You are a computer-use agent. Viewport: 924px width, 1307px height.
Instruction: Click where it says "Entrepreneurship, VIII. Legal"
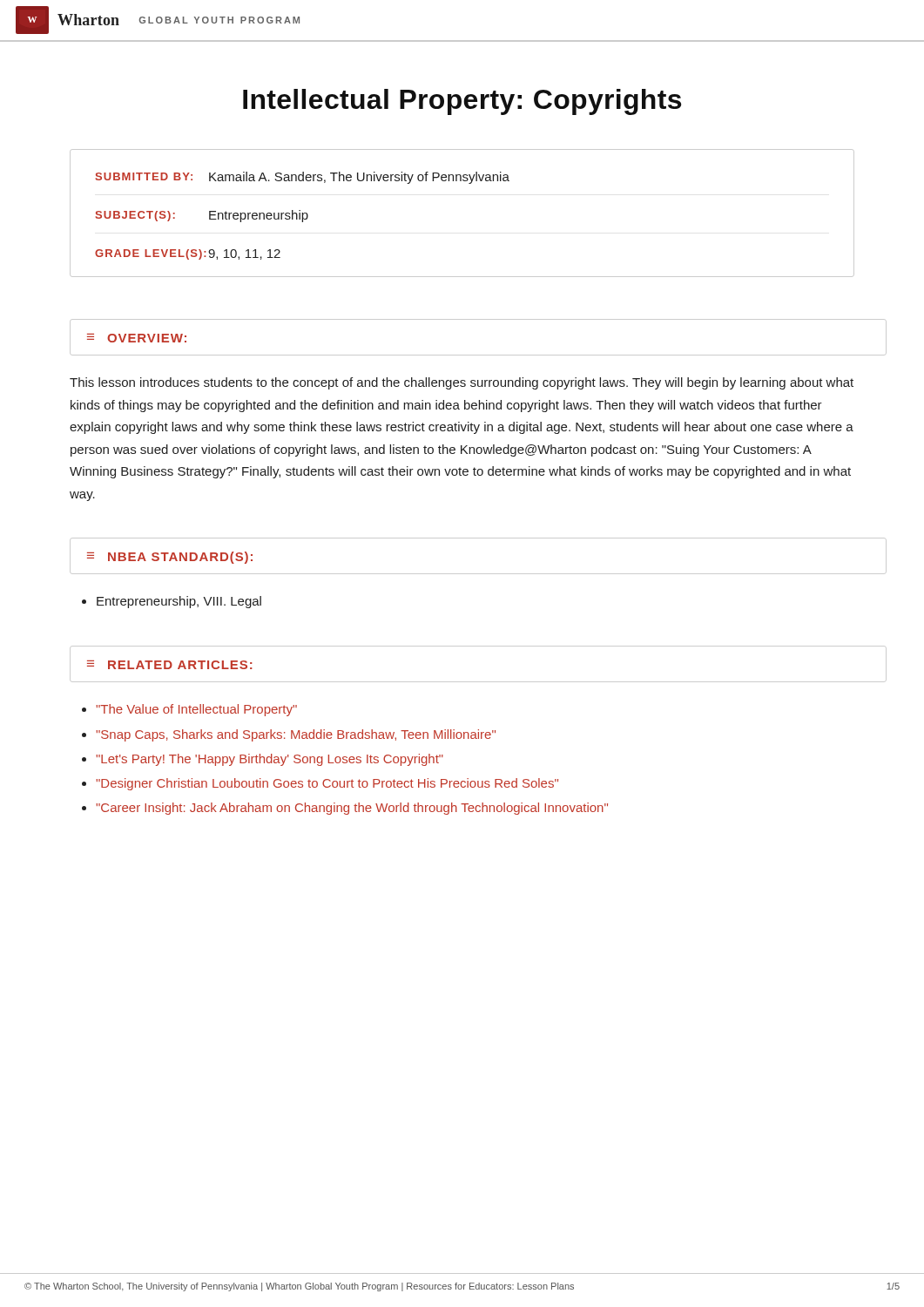click(179, 601)
